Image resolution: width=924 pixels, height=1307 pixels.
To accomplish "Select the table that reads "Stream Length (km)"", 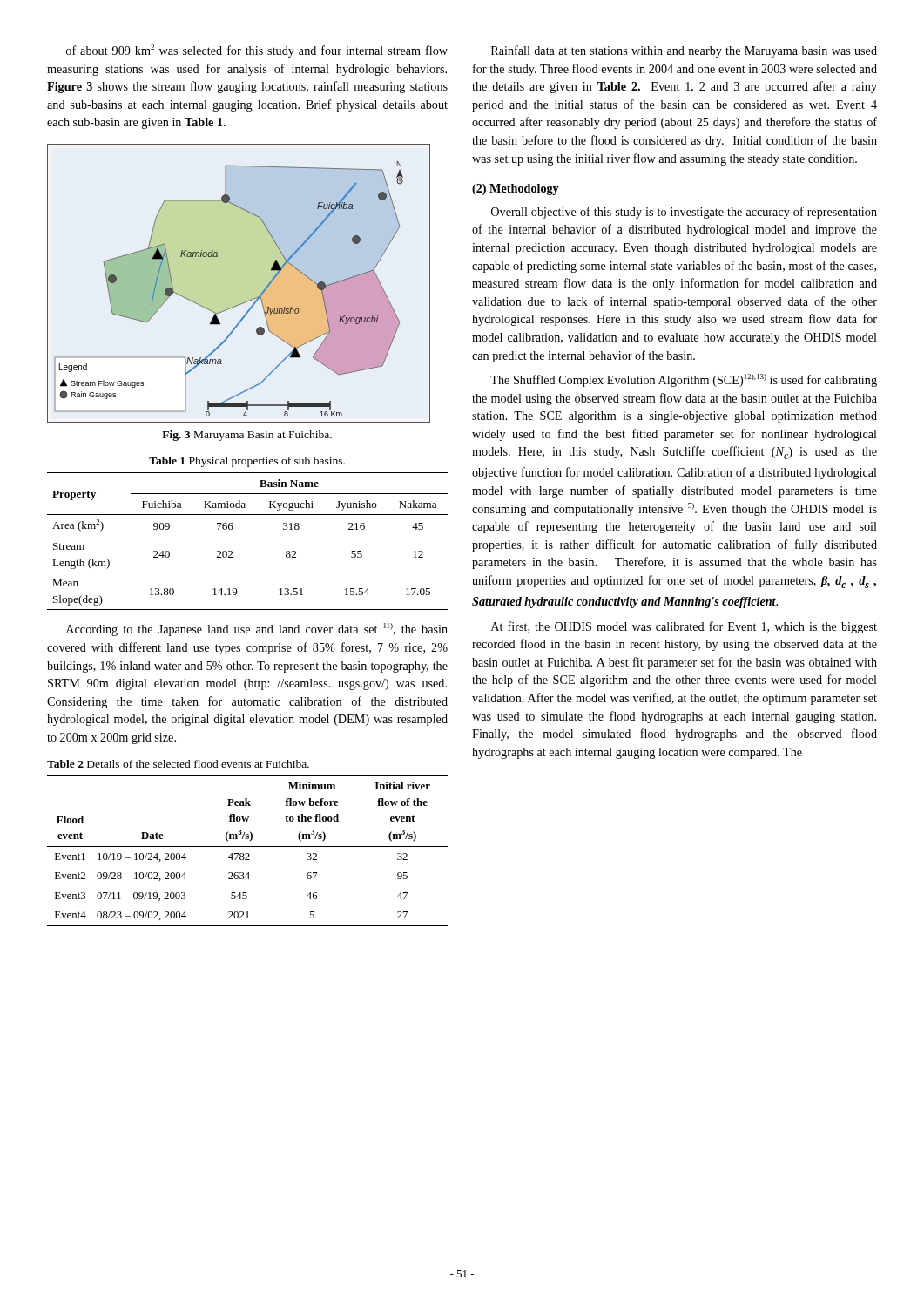I will (247, 541).
